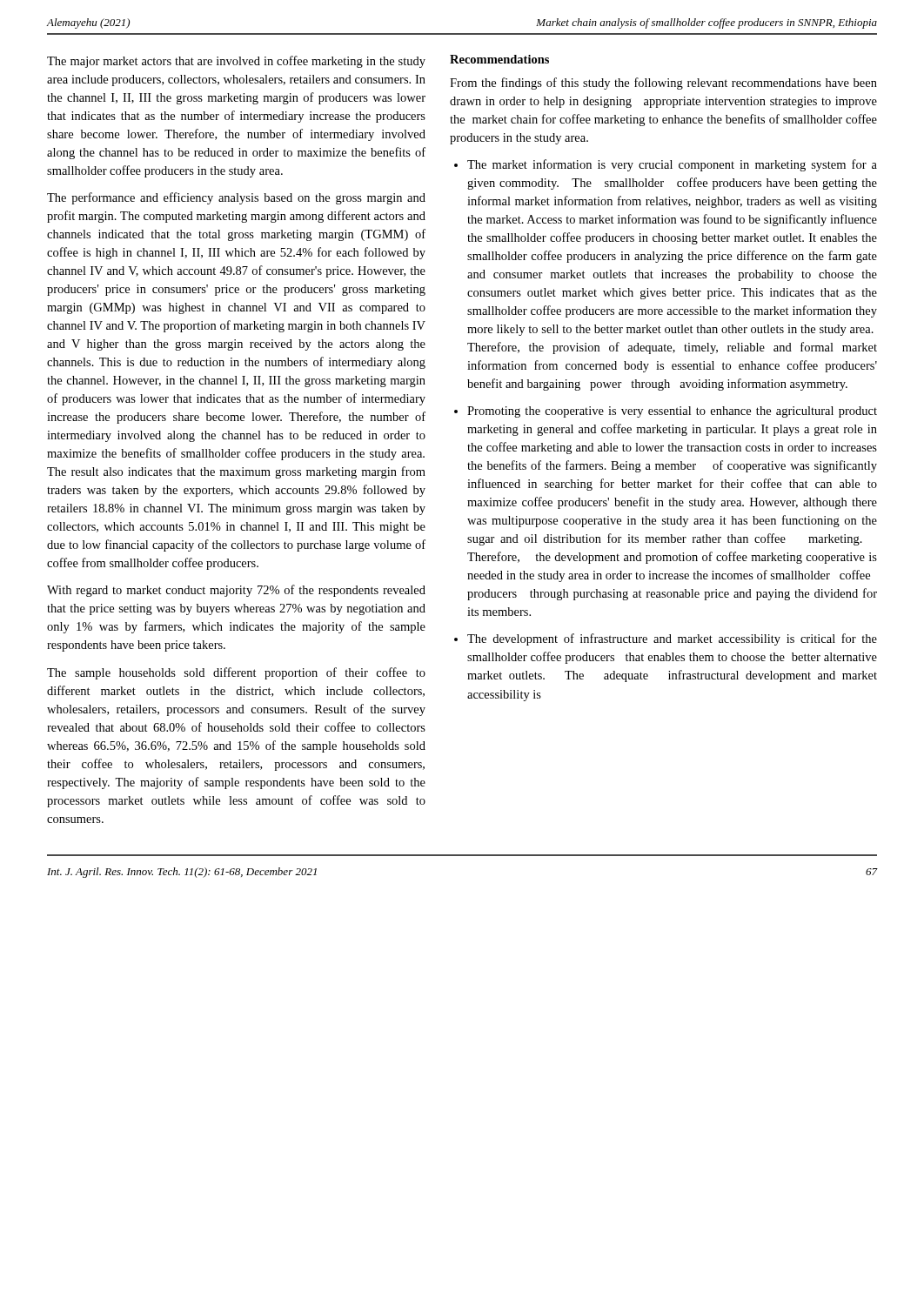This screenshot has width=924, height=1305.
Task: Locate the text block that says "The major market actors that"
Action: pyautogui.click(x=236, y=116)
